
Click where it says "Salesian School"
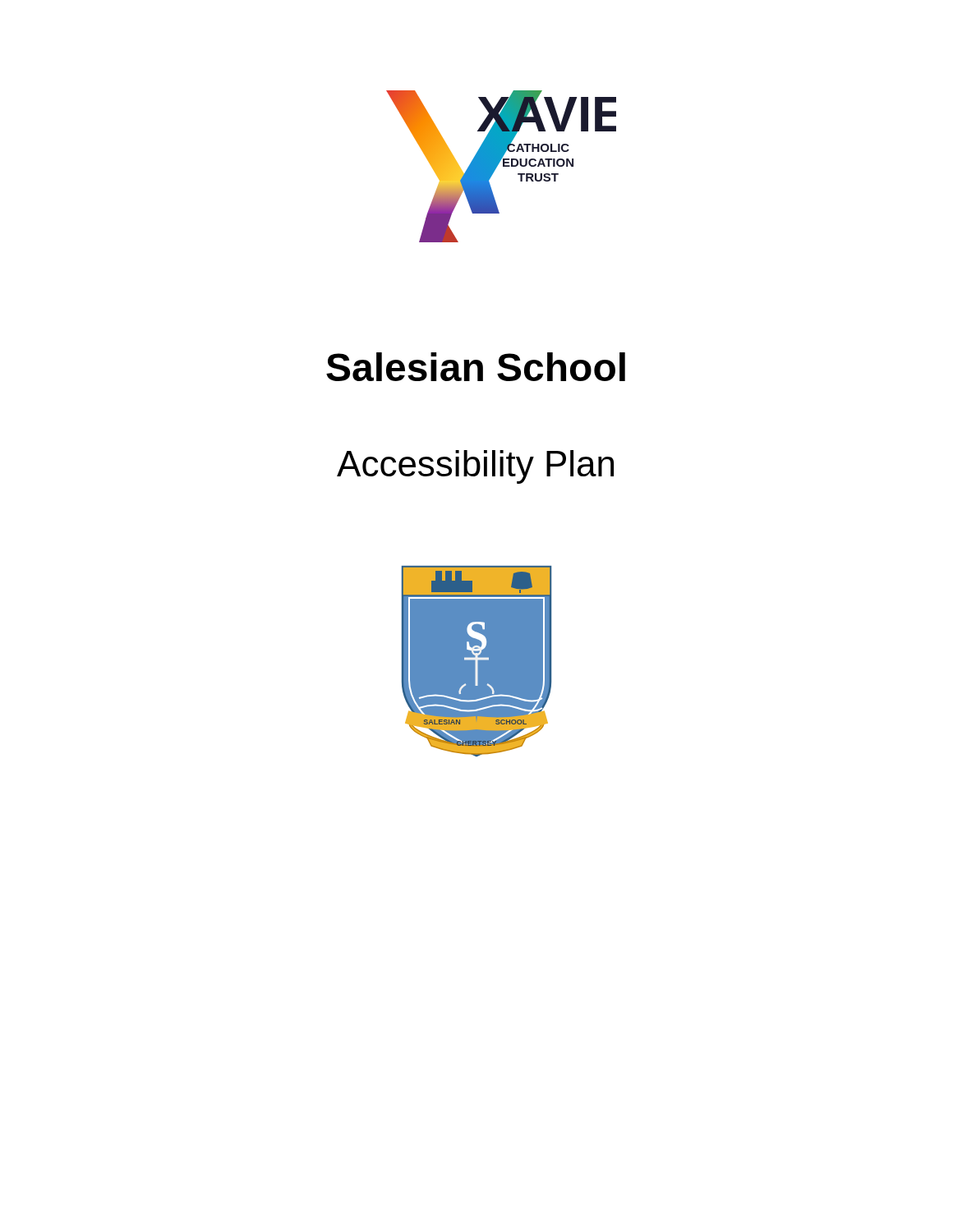[x=476, y=368]
